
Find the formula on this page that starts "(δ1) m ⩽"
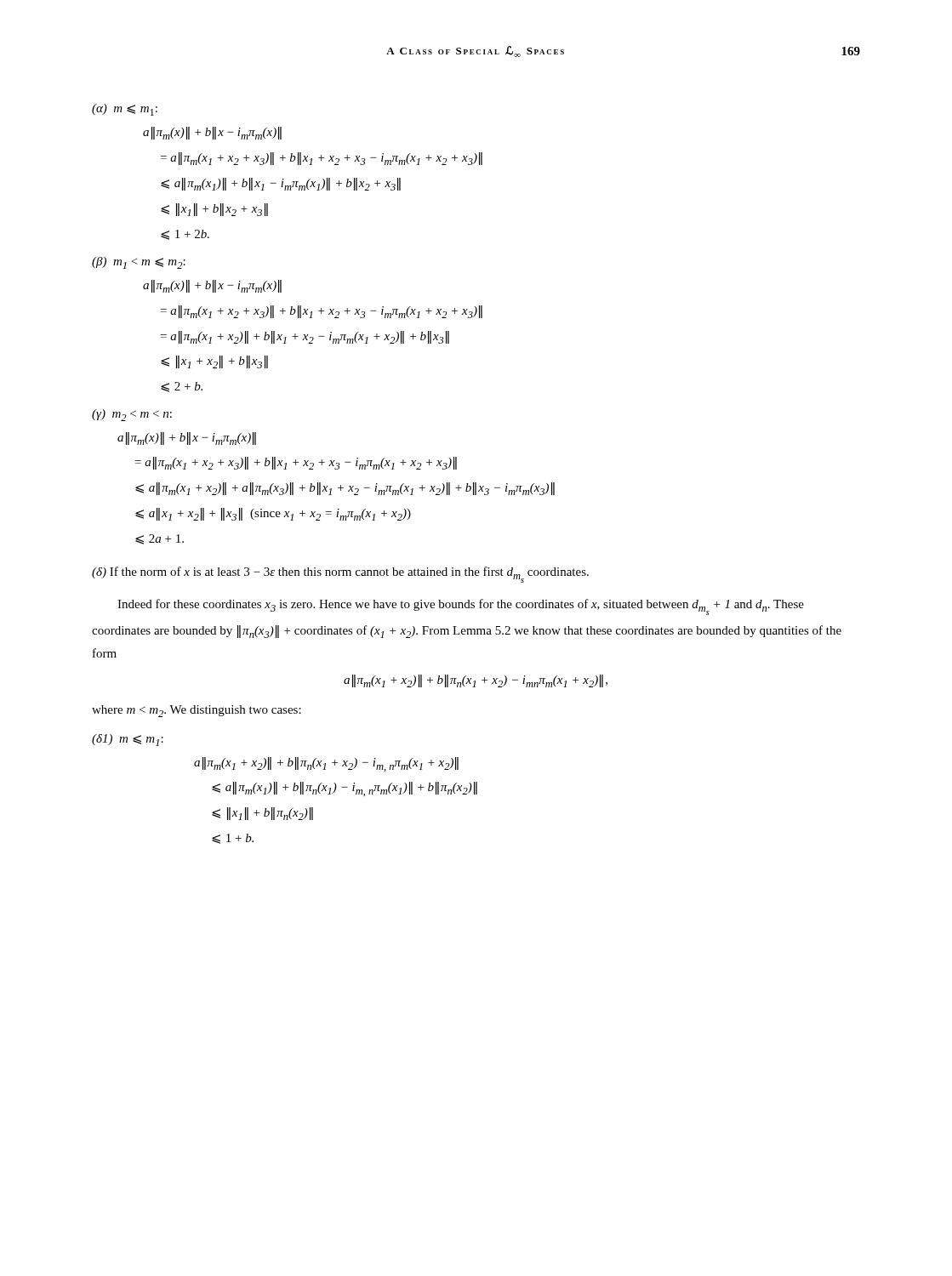pyautogui.click(x=476, y=790)
